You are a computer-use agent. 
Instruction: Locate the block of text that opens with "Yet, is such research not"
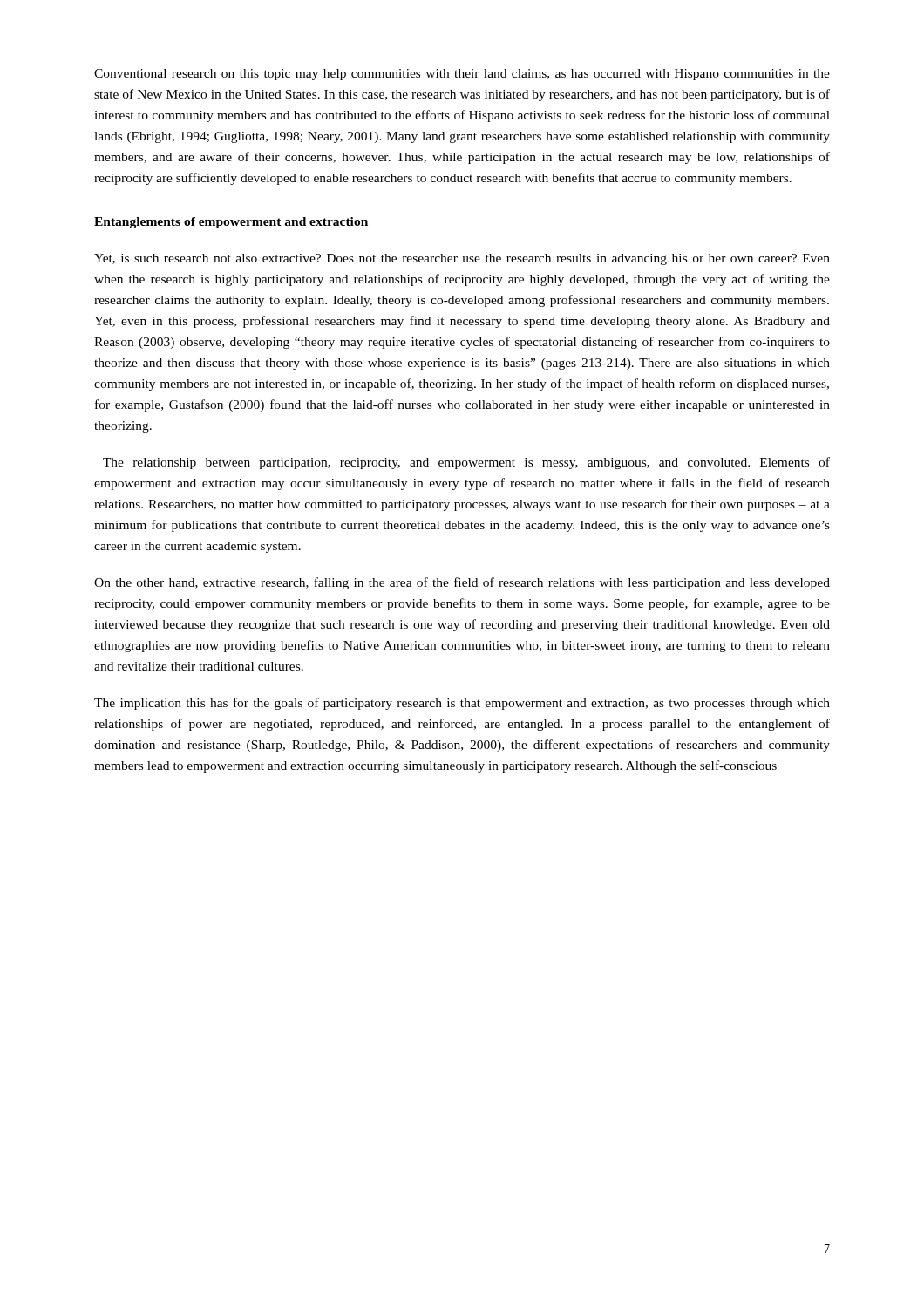(x=462, y=342)
